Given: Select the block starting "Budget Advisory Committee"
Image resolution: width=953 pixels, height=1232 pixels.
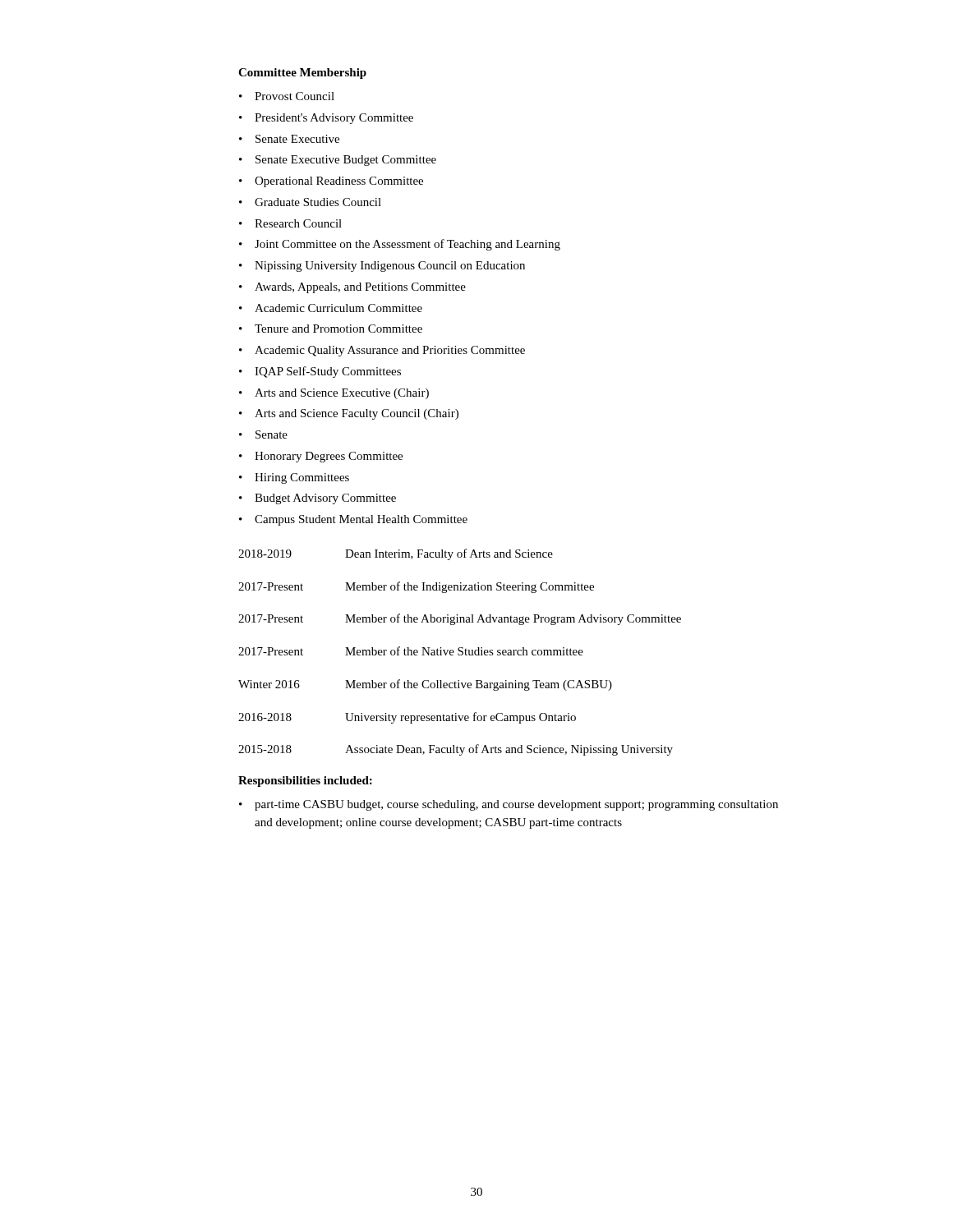Looking at the screenshot, I should tap(325, 498).
